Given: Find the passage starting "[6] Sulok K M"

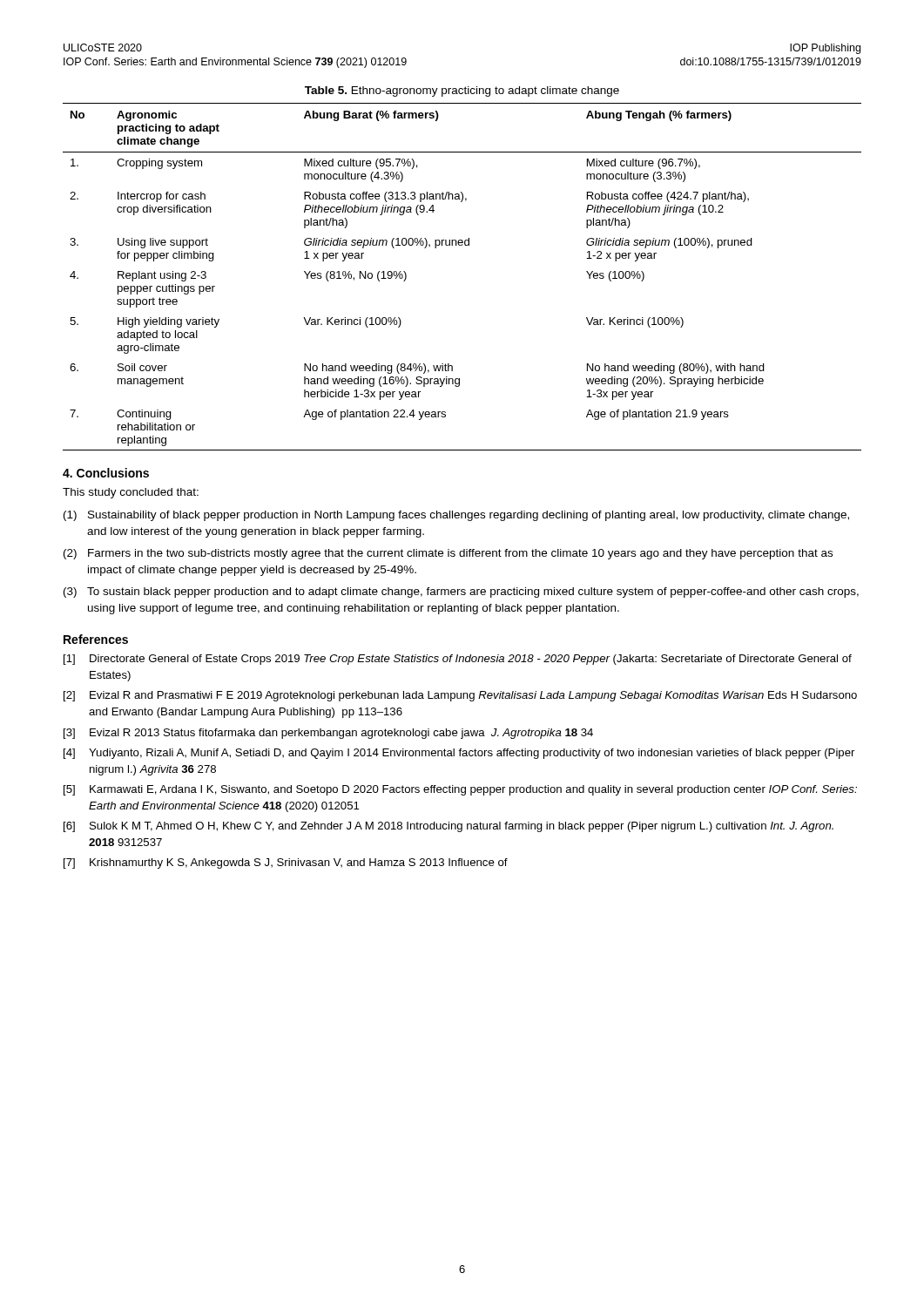Looking at the screenshot, I should 462,834.
